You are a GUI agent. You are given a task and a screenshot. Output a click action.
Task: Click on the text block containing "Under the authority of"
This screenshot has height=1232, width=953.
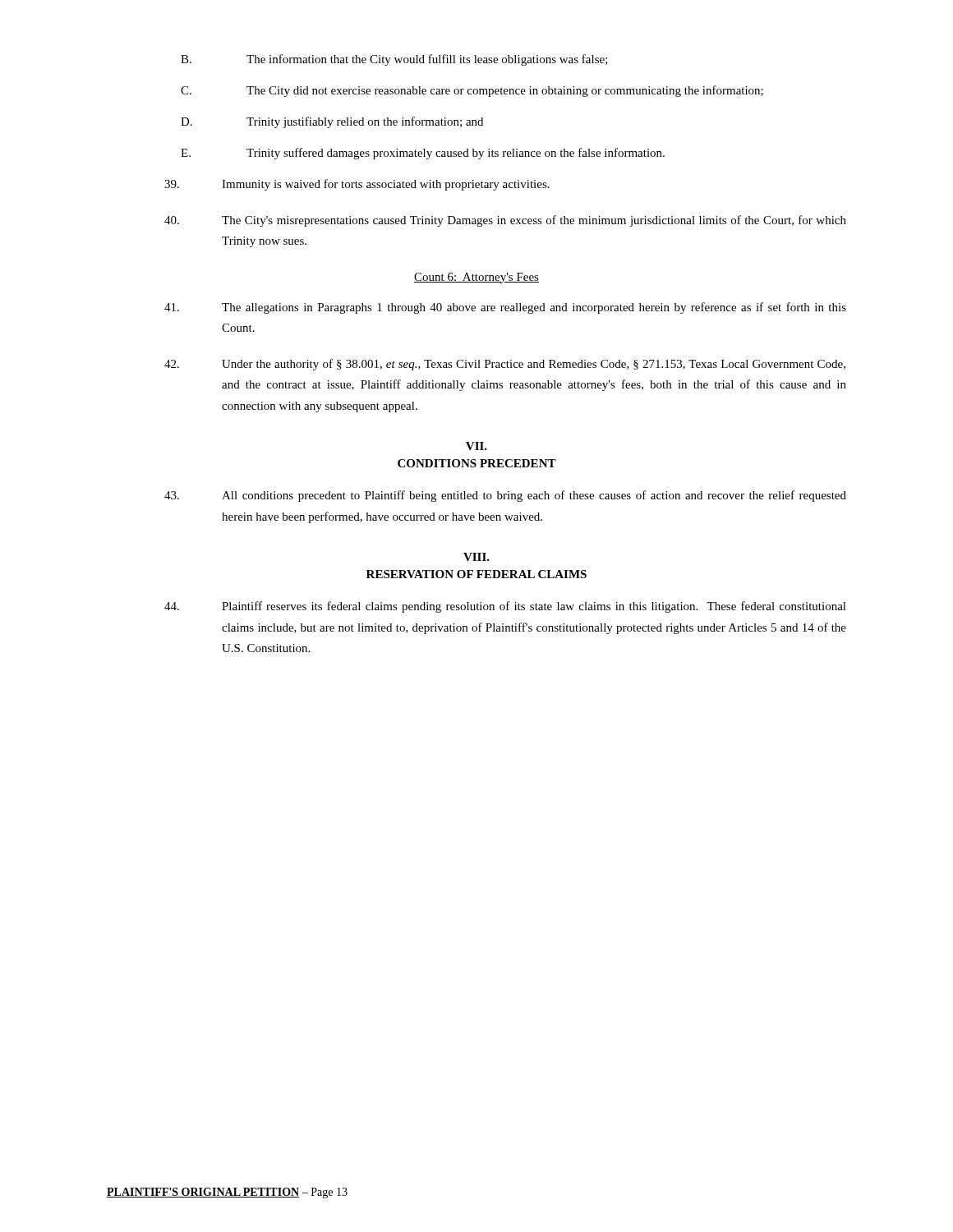point(476,385)
